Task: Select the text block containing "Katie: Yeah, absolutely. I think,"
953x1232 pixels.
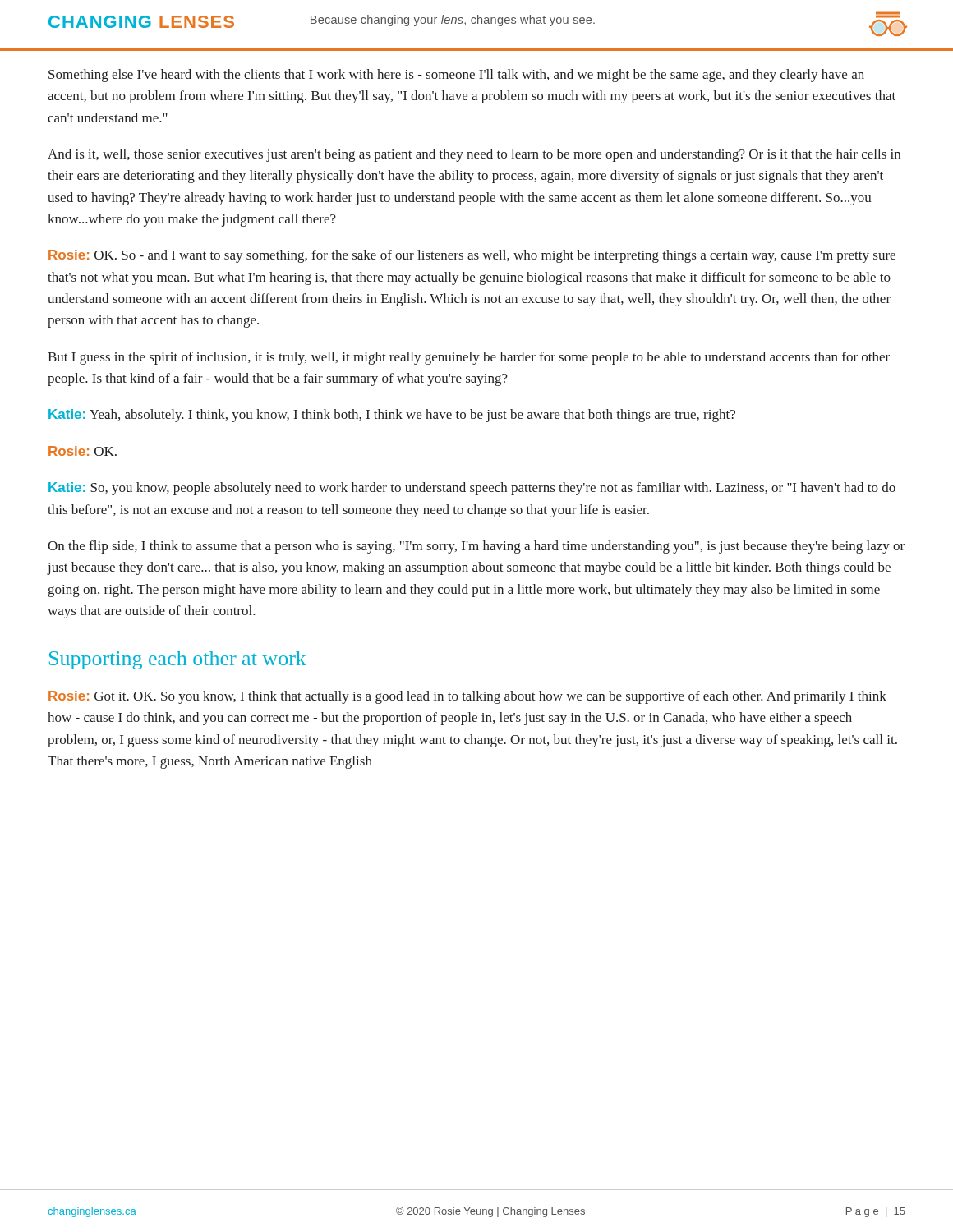Action: pyautogui.click(x=392, y=415)
